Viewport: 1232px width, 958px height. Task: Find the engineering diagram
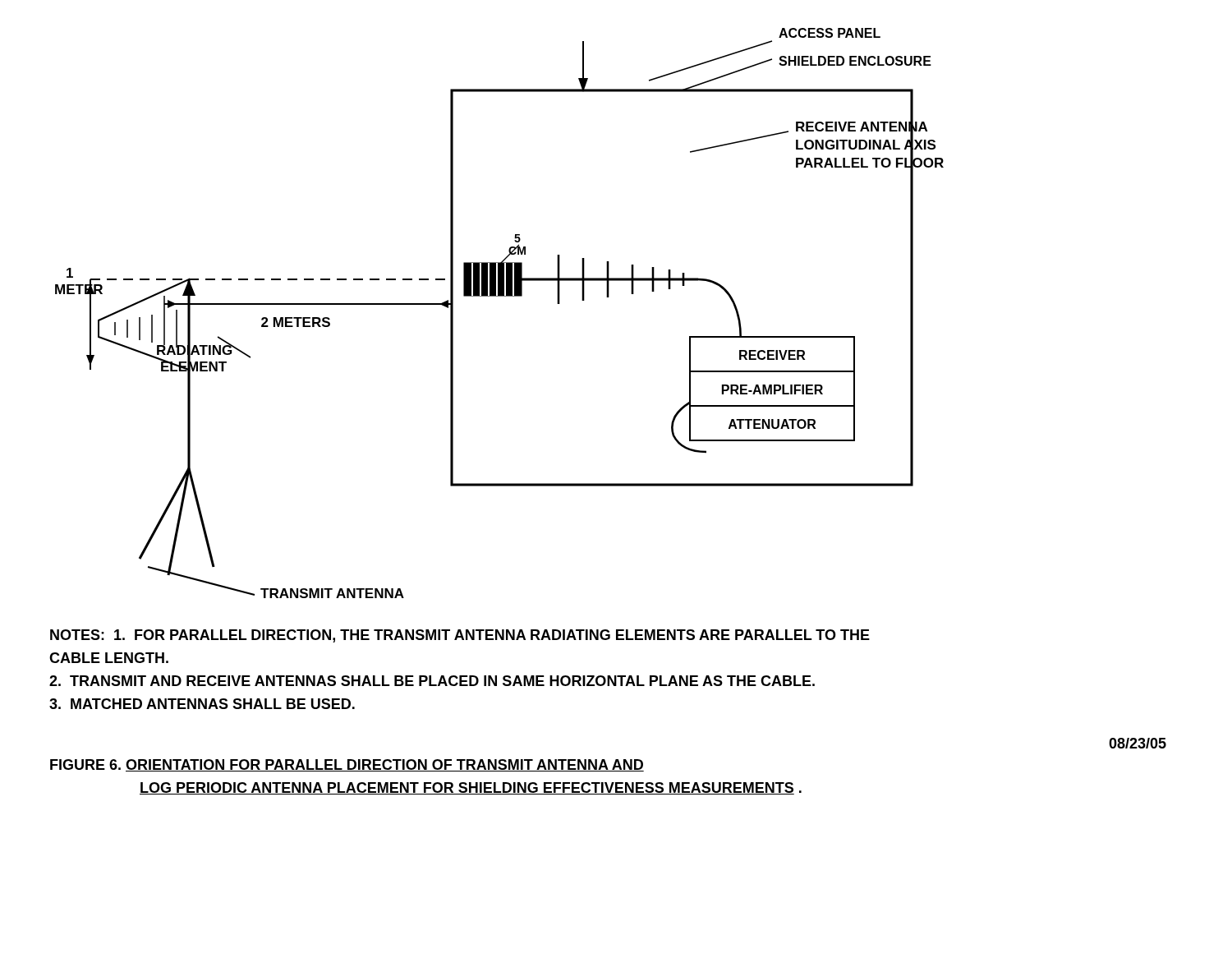616,320
